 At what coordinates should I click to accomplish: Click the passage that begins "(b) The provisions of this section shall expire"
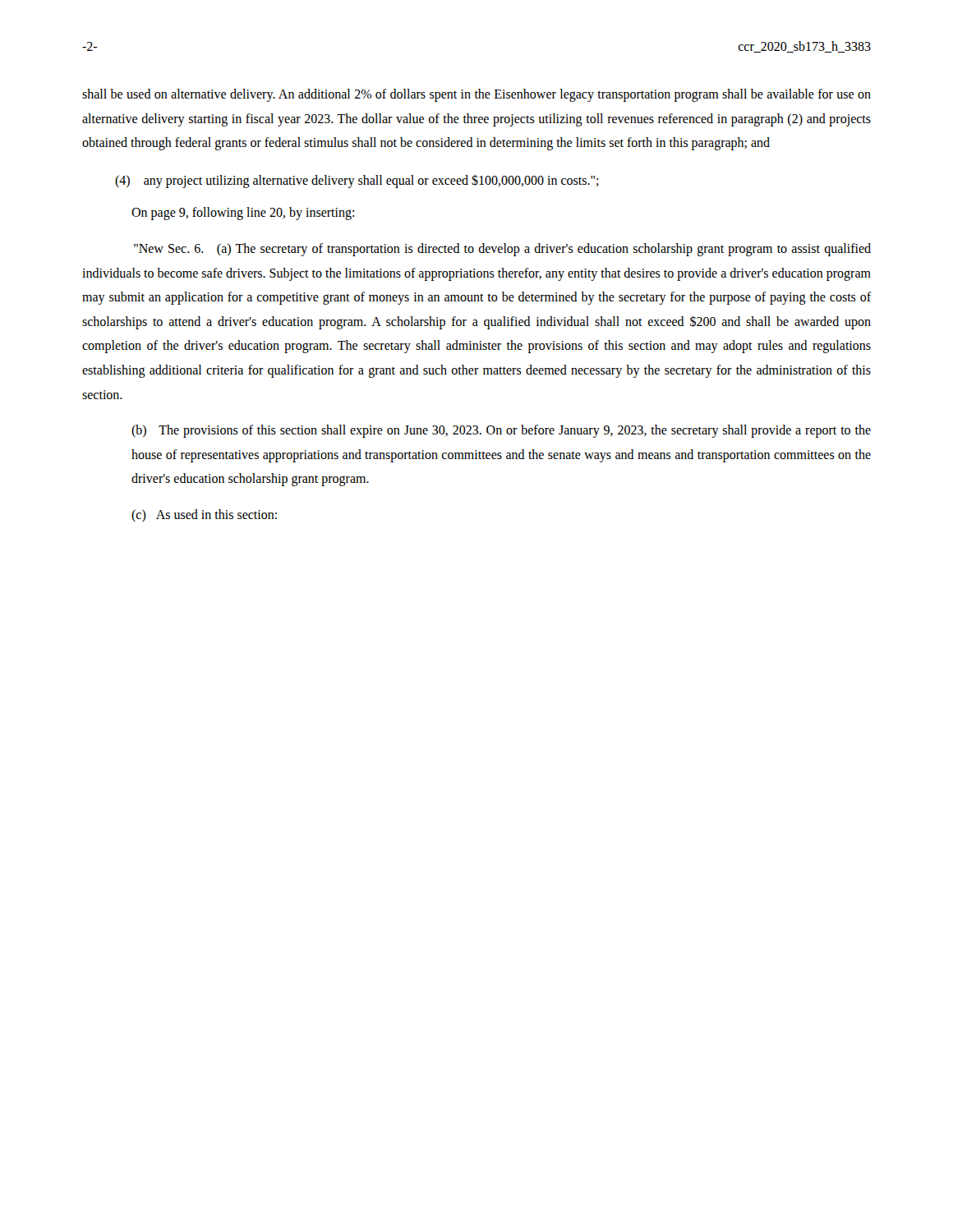(501, 454)
